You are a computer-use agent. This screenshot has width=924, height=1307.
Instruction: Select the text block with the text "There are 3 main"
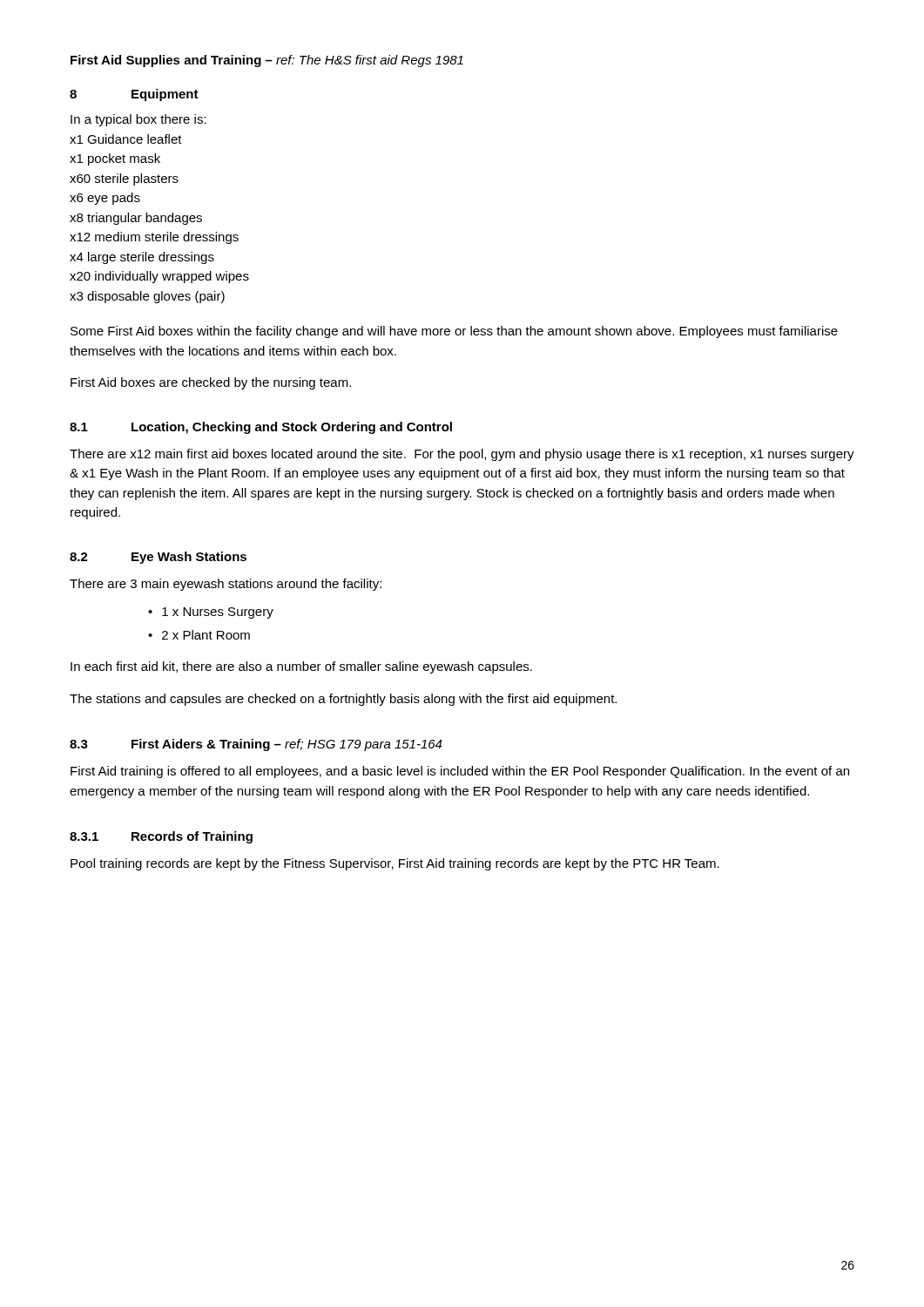point(226,583)
